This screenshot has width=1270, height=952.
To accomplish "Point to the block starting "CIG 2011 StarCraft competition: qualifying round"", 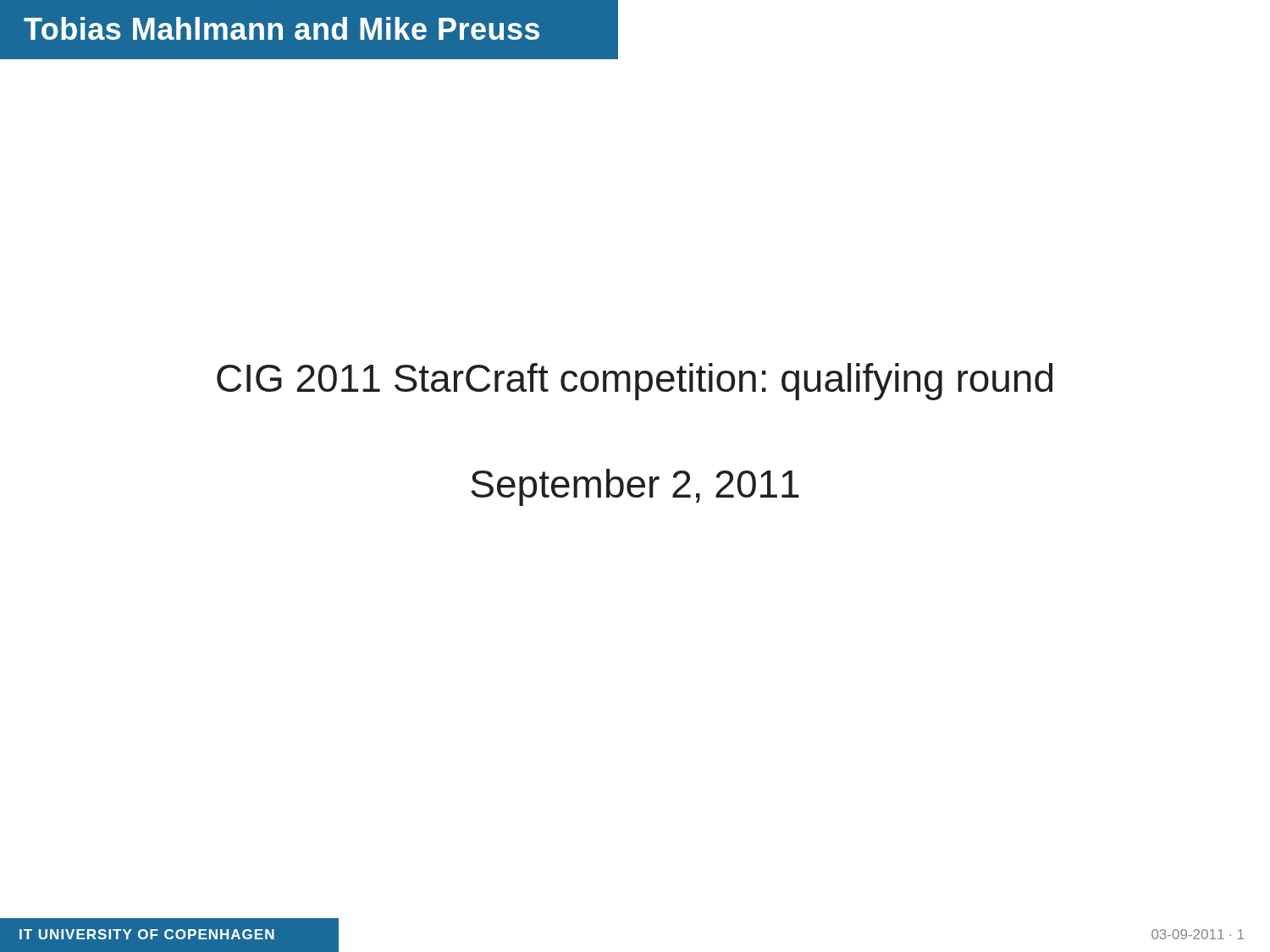I will 635,378.
